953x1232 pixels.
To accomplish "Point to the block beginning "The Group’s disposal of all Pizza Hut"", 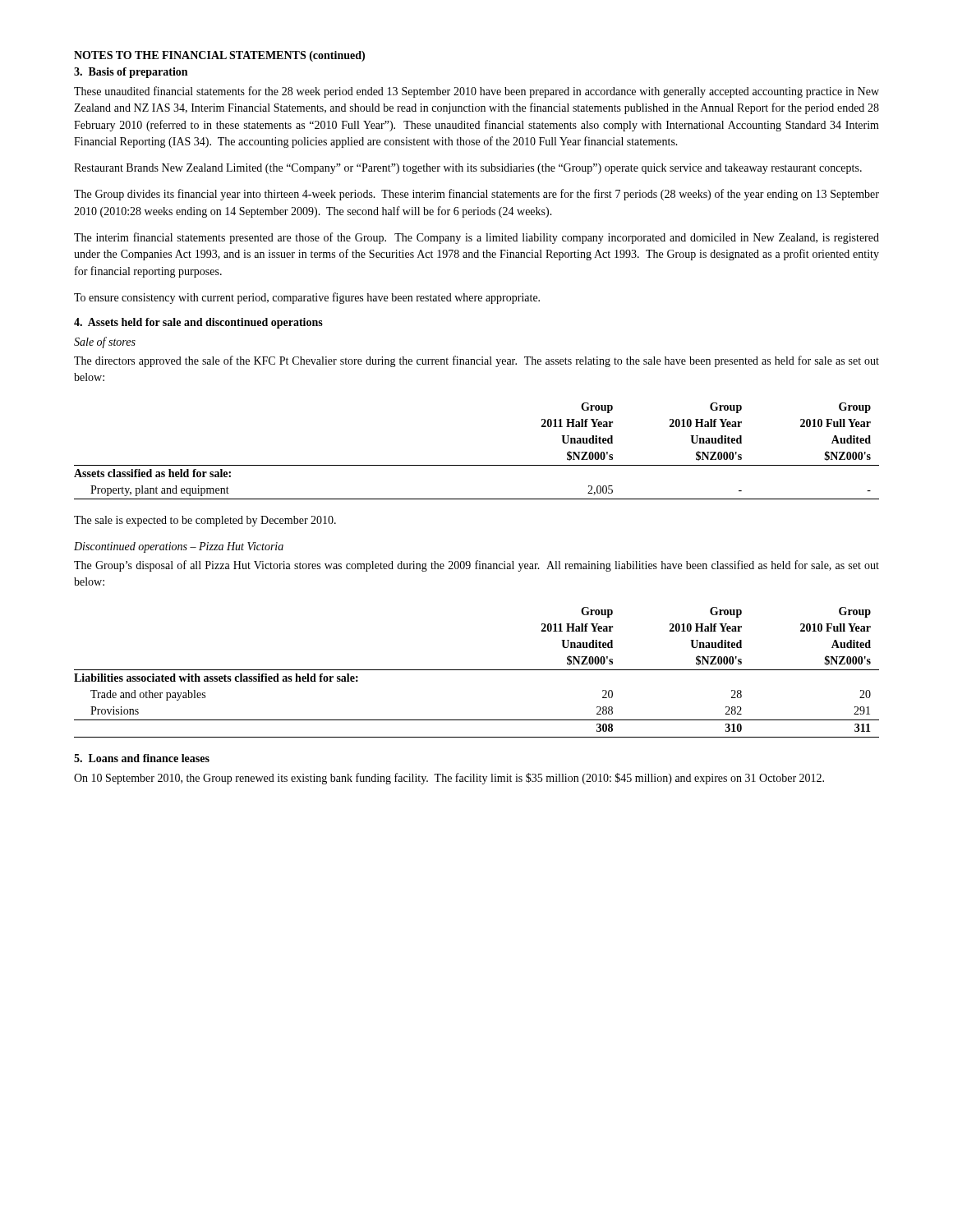I will pos(476,574).
